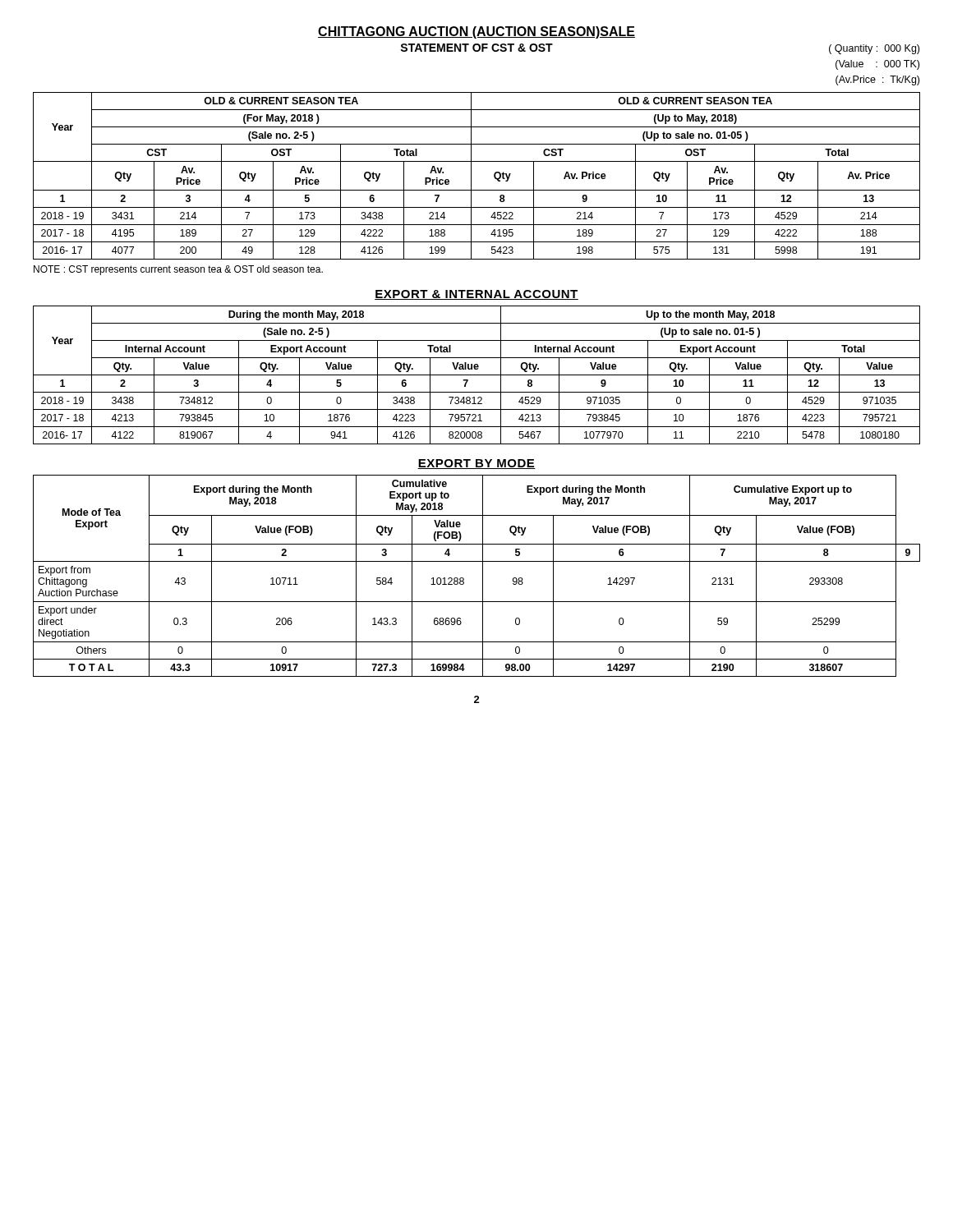This screenshot has height=1232, width=953.
Task: Find the table that mentions "Internal Account"
Action: coord(476,375)
